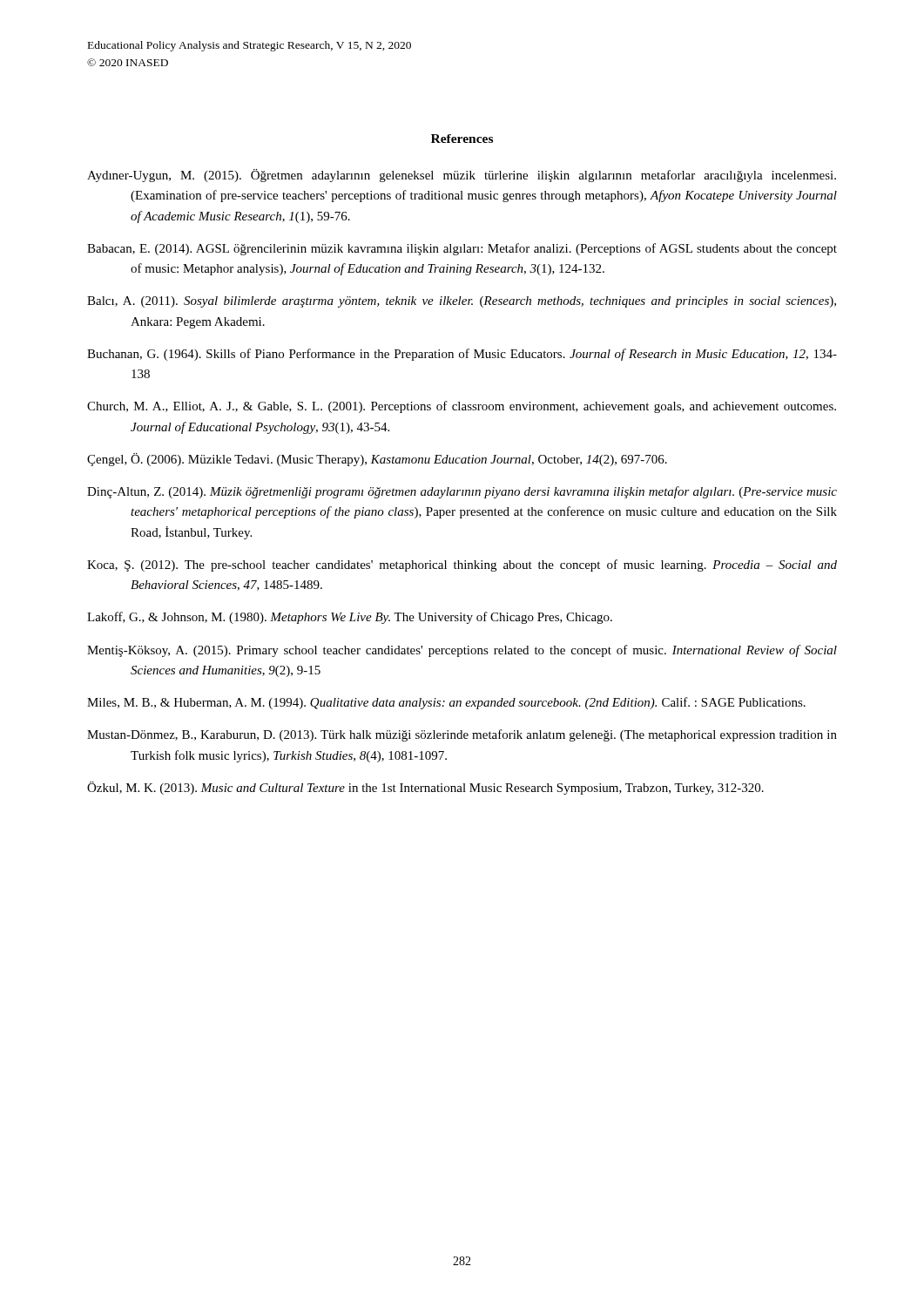Point to the text block starting "Koca, Ş. (2012)."
Image resolution: width=924 pixels, height=1307 pixels.
coord(462,575)
